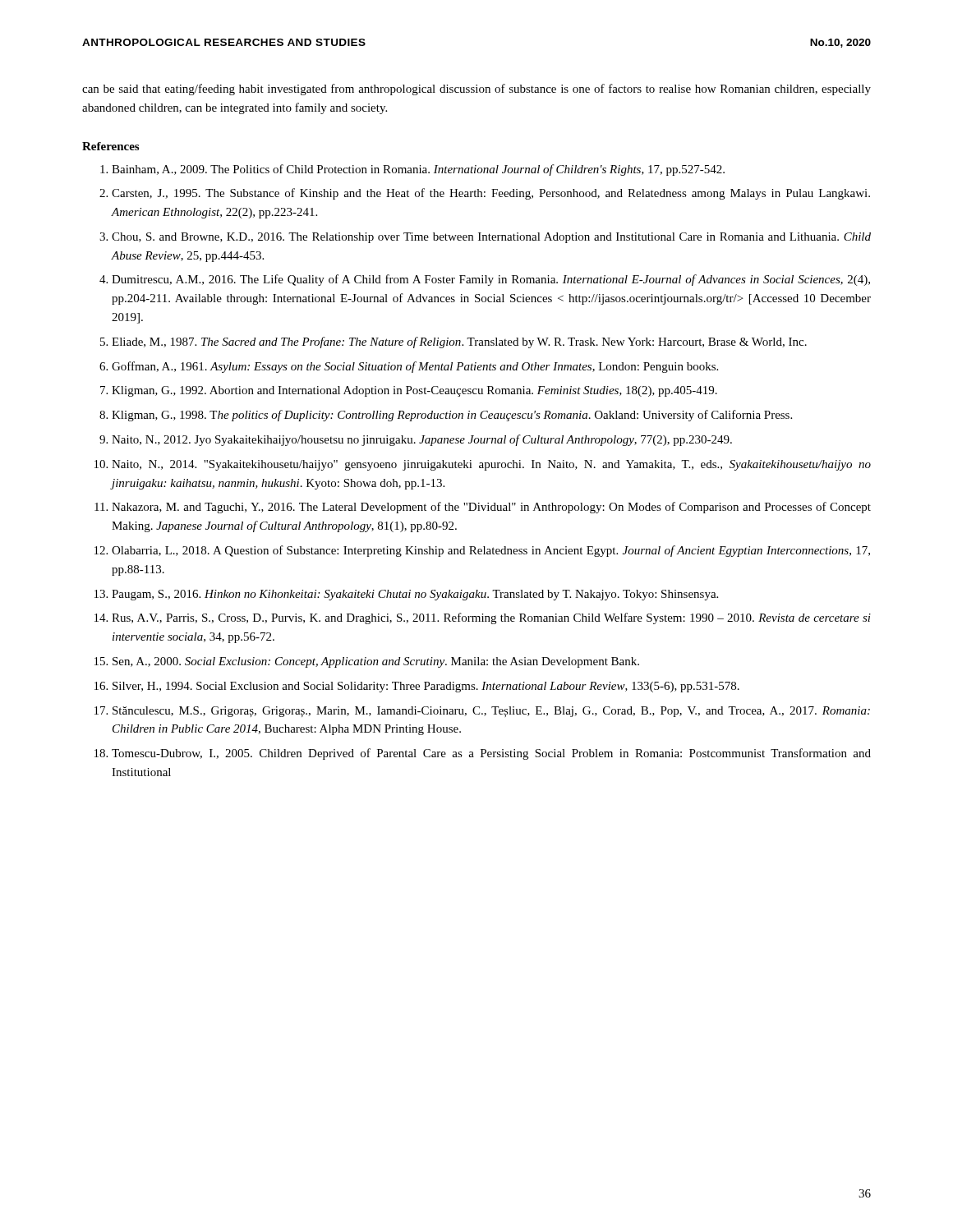
Task: Point to the text block starting "Nakazora, M. and Taguchi, Y.,"
Action: [x=491, y=517]
